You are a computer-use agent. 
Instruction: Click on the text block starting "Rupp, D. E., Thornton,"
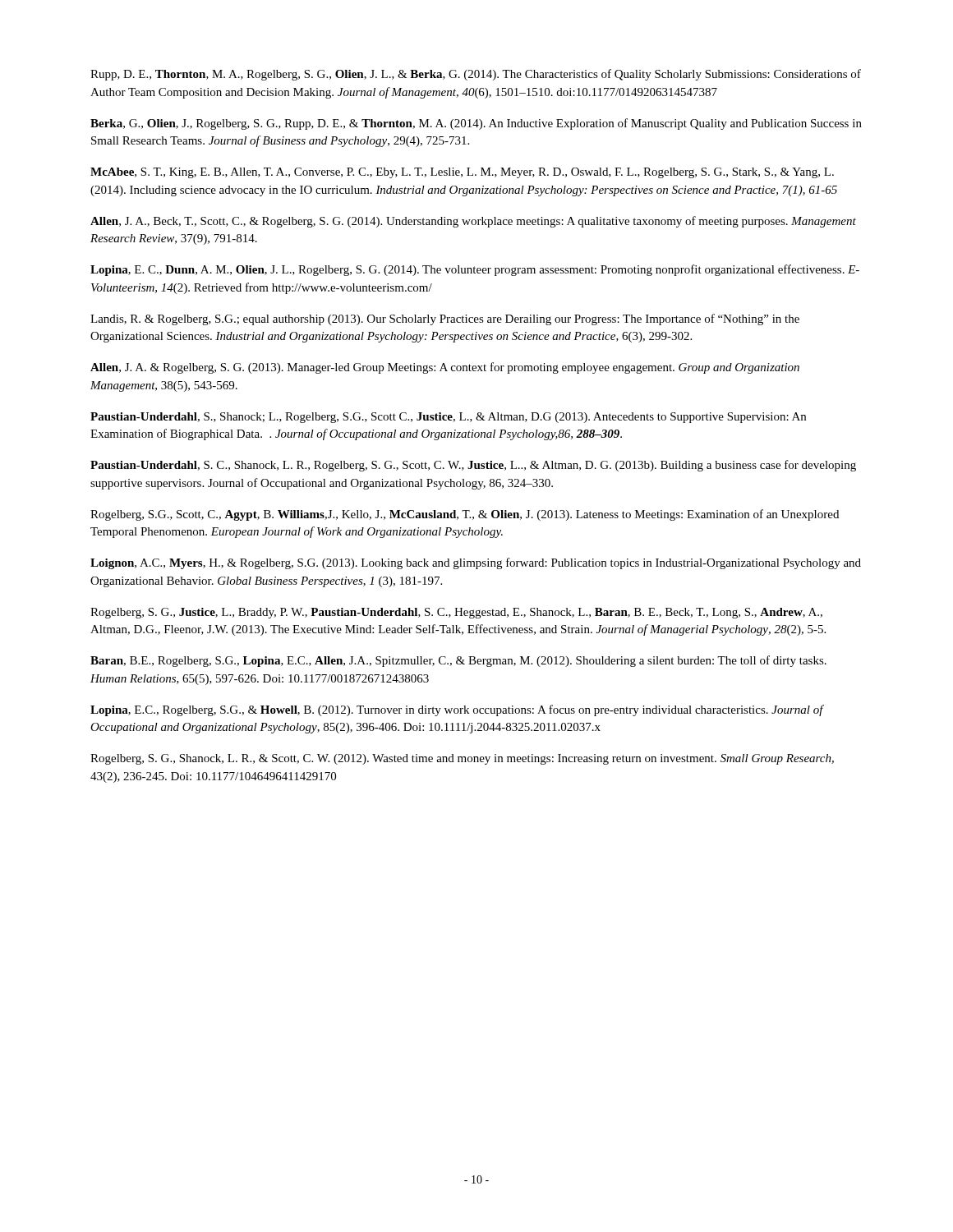point(476,83)
